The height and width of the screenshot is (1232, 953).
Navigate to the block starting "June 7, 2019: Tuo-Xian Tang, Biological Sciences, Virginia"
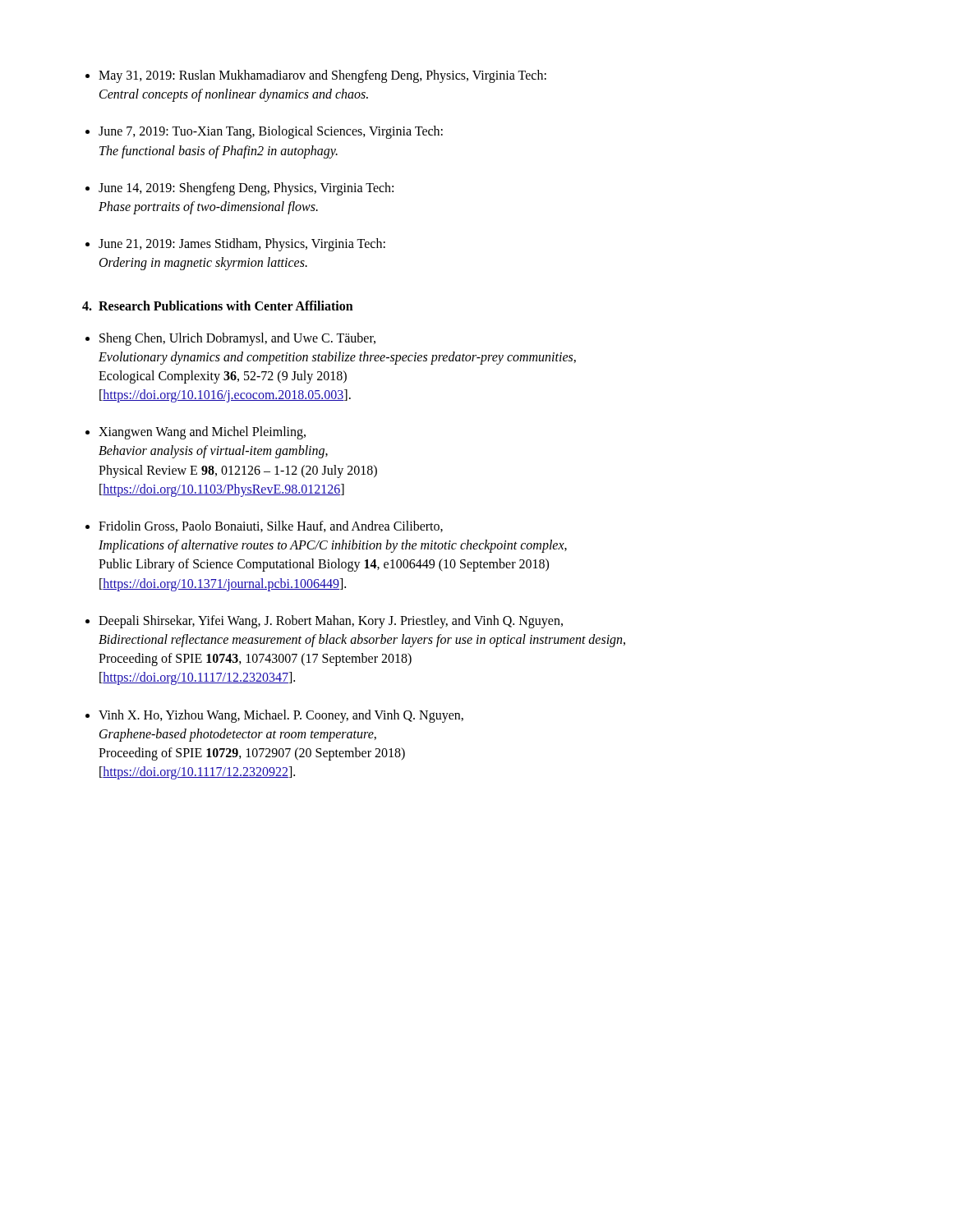(x=271, y=141)
